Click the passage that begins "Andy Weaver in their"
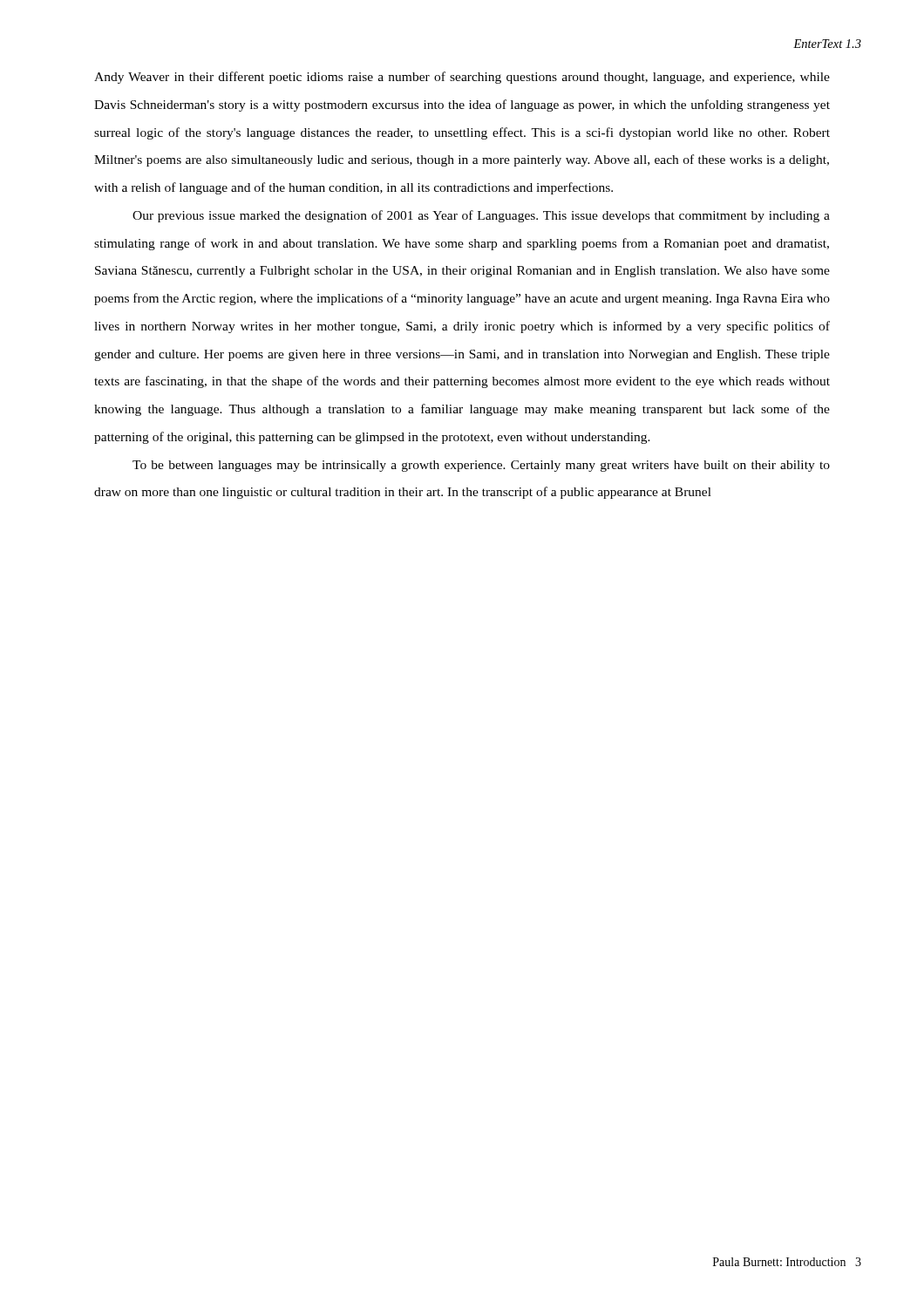This screenshot has height=1308, width=924. [462, 132]
